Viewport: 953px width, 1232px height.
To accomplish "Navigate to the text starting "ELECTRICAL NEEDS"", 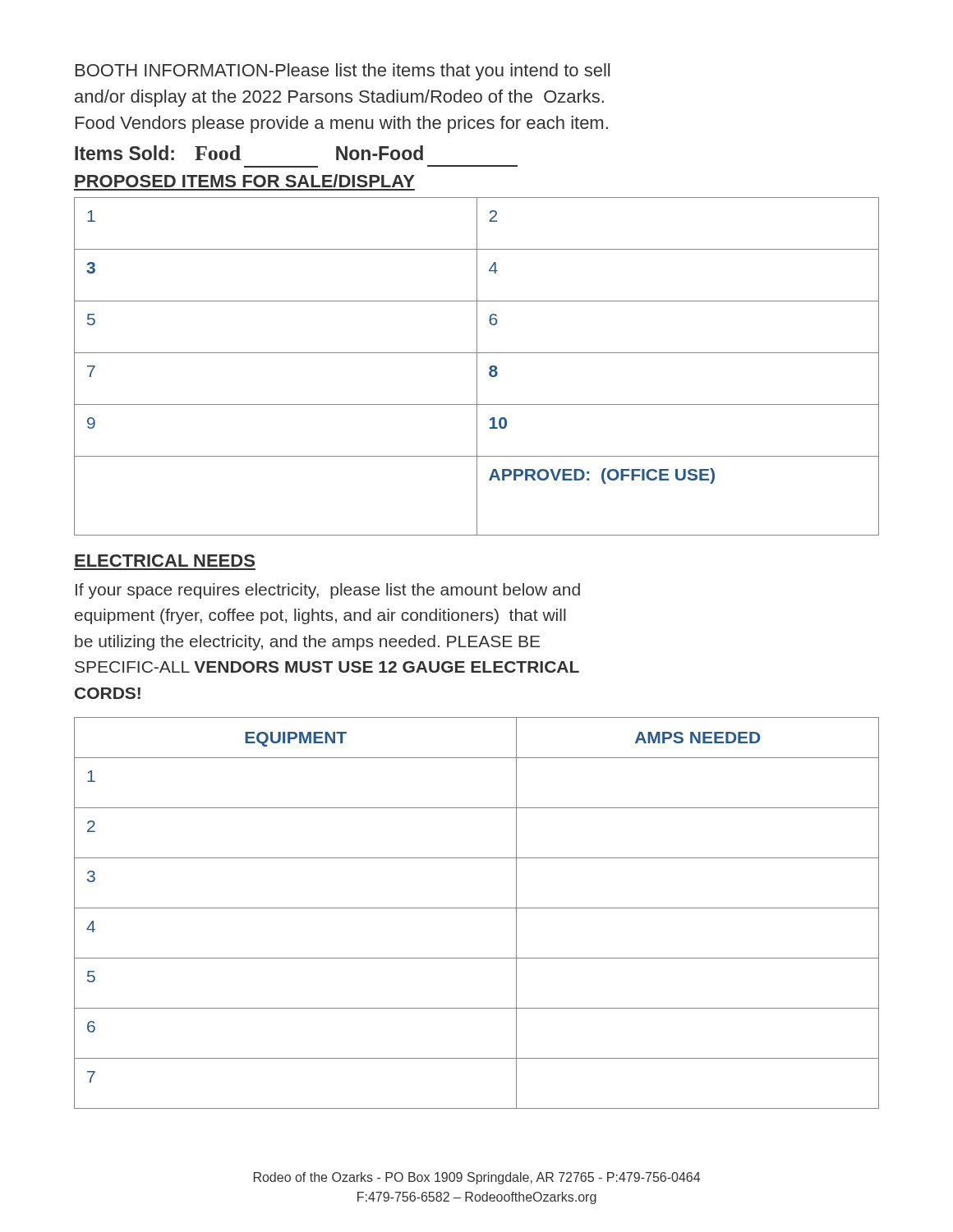I will [x=165, y=560].
